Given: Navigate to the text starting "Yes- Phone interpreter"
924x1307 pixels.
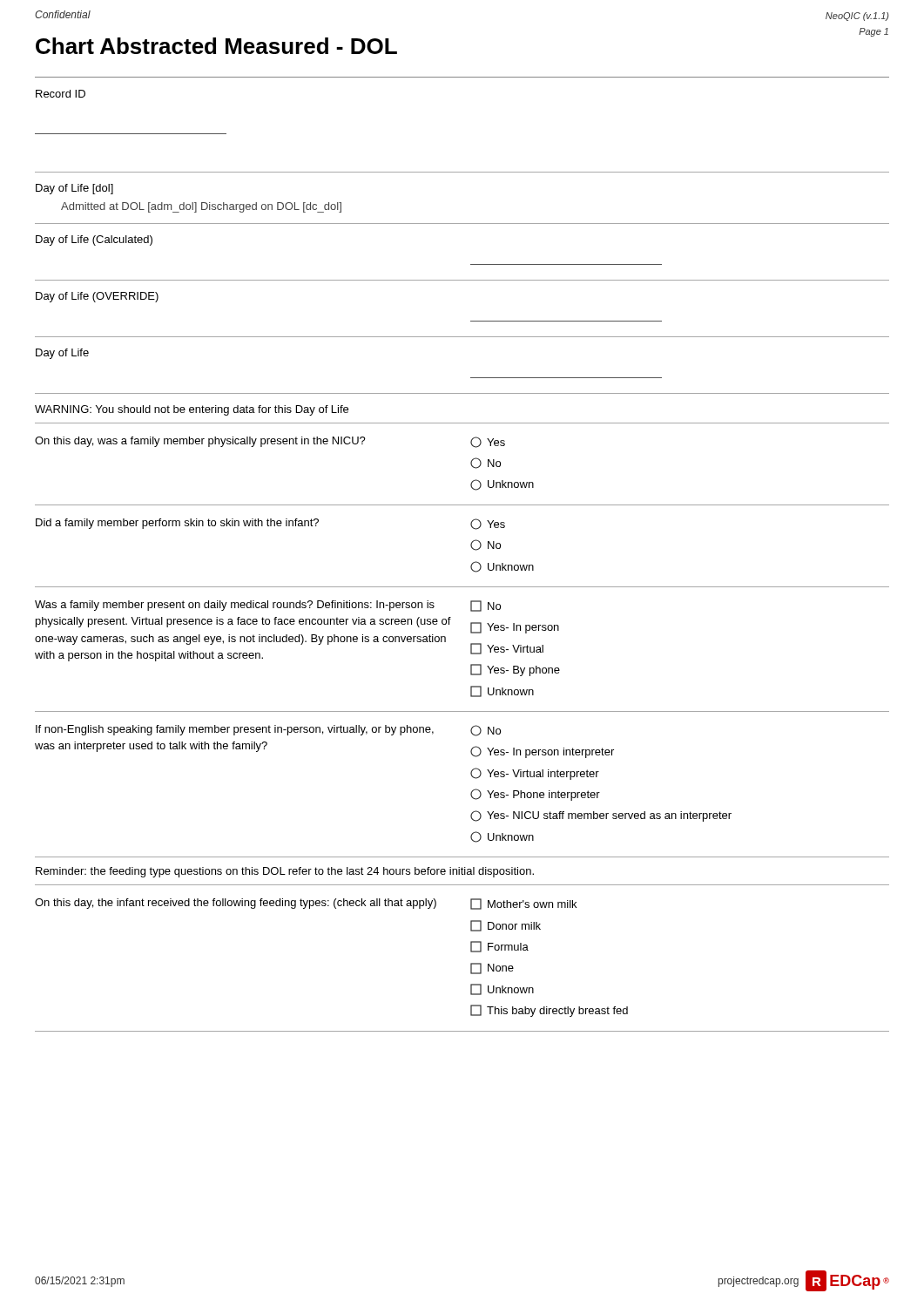Looking at the screenshot, I should click(535, 794).
